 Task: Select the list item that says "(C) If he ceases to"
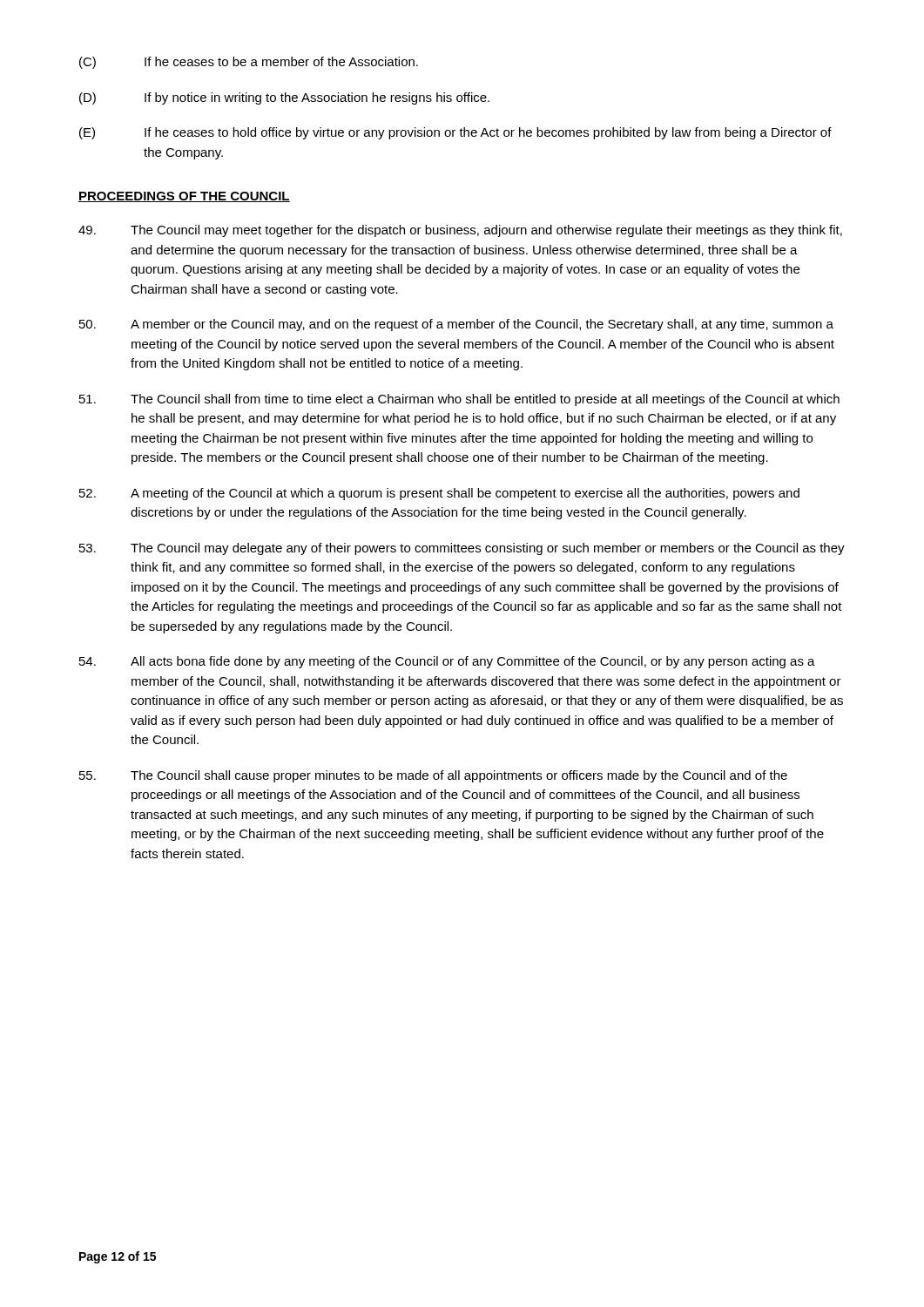[x=249, y=63]
